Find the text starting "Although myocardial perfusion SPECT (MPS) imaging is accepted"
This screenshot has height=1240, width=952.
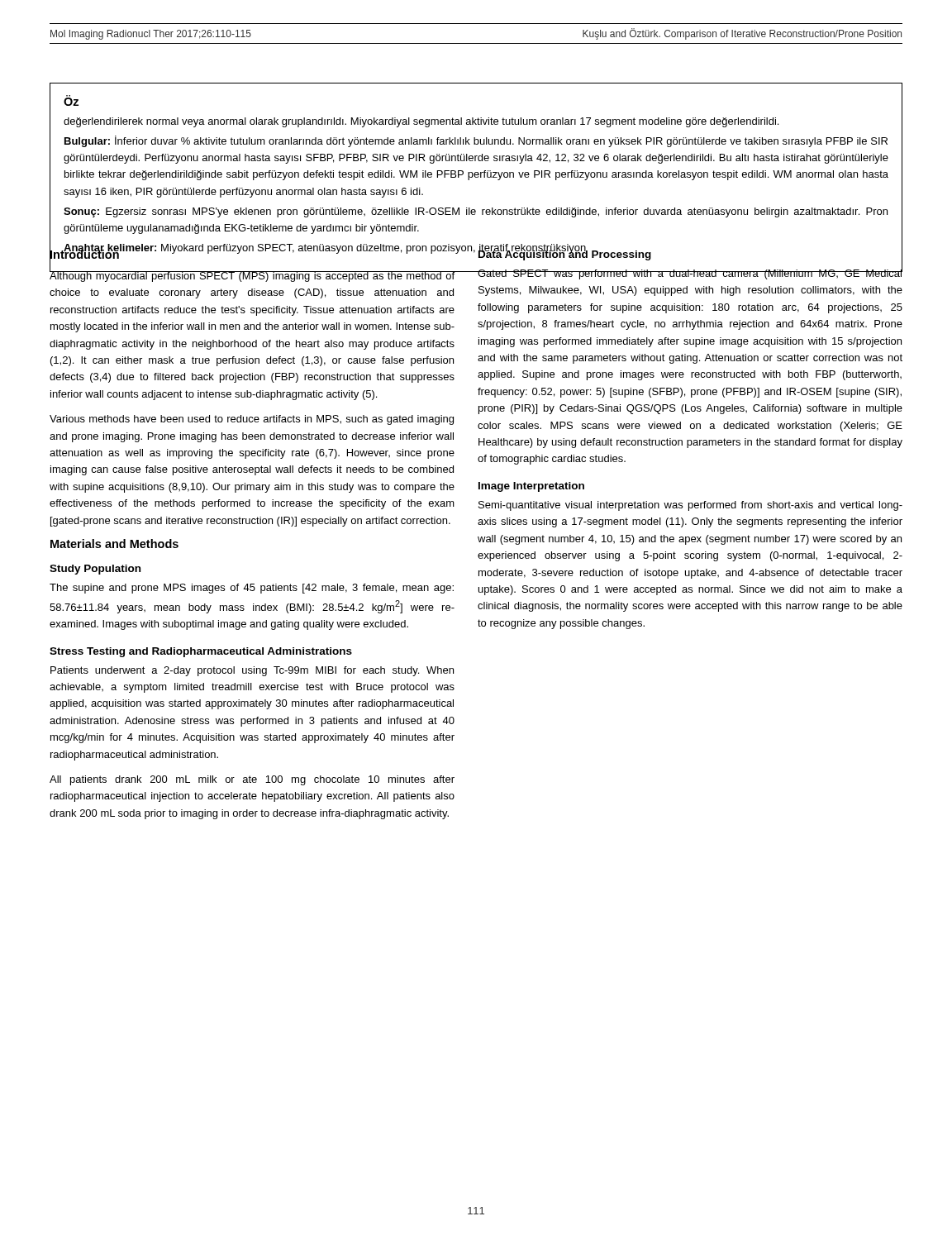(x=252, y=335)
